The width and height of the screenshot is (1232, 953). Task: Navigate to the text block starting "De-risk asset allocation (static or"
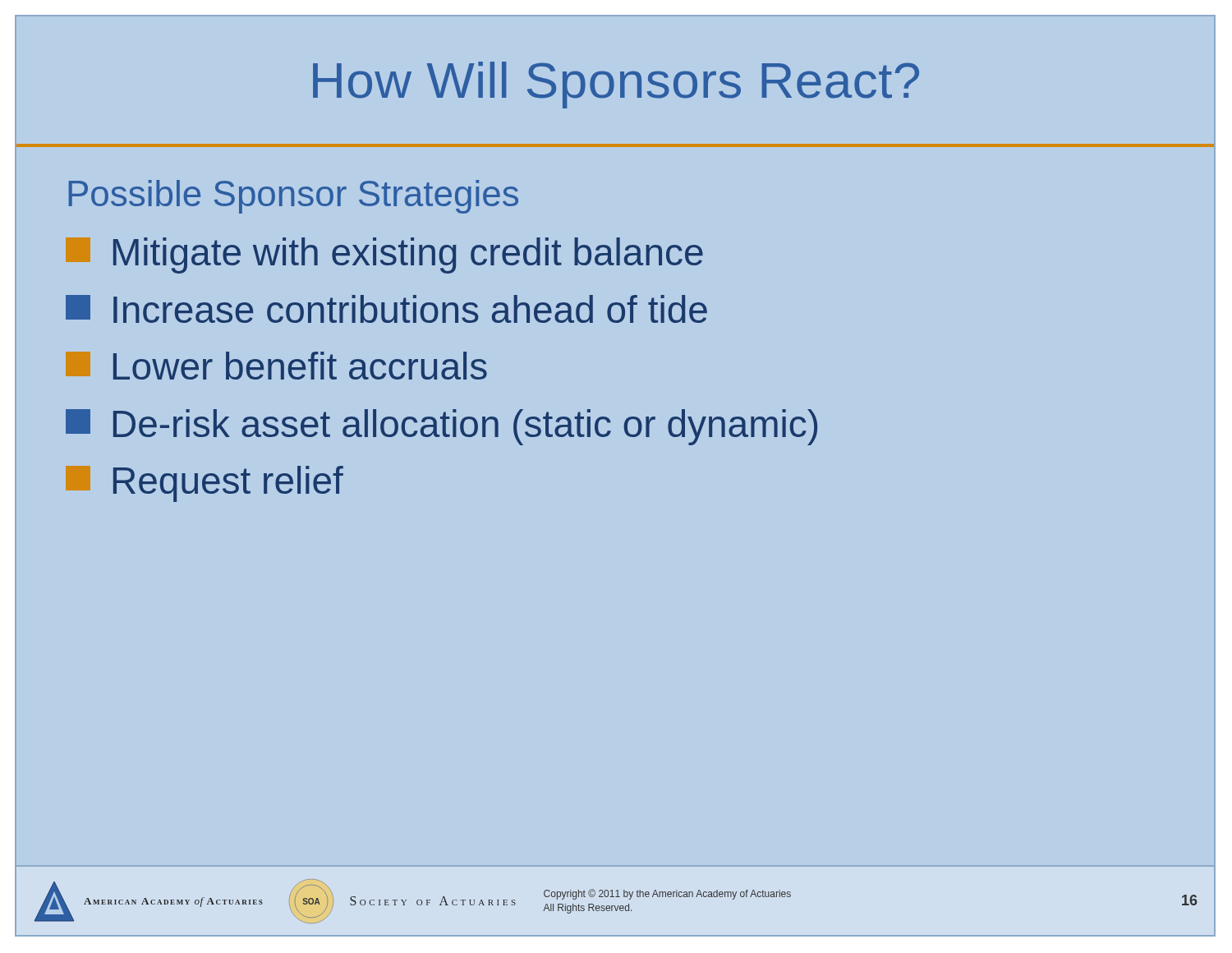coord(443,424)
